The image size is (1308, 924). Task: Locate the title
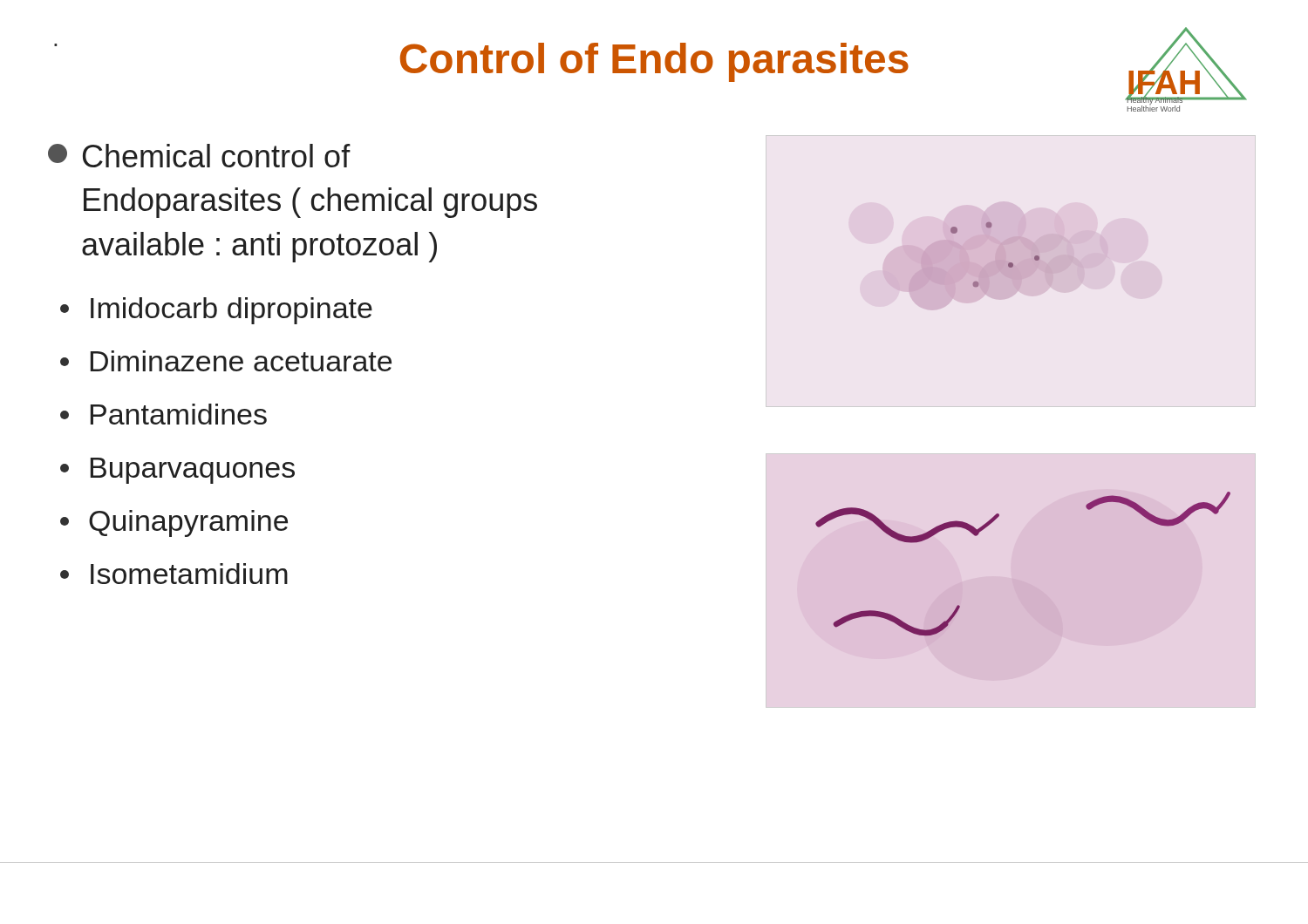tap(654, 59)
